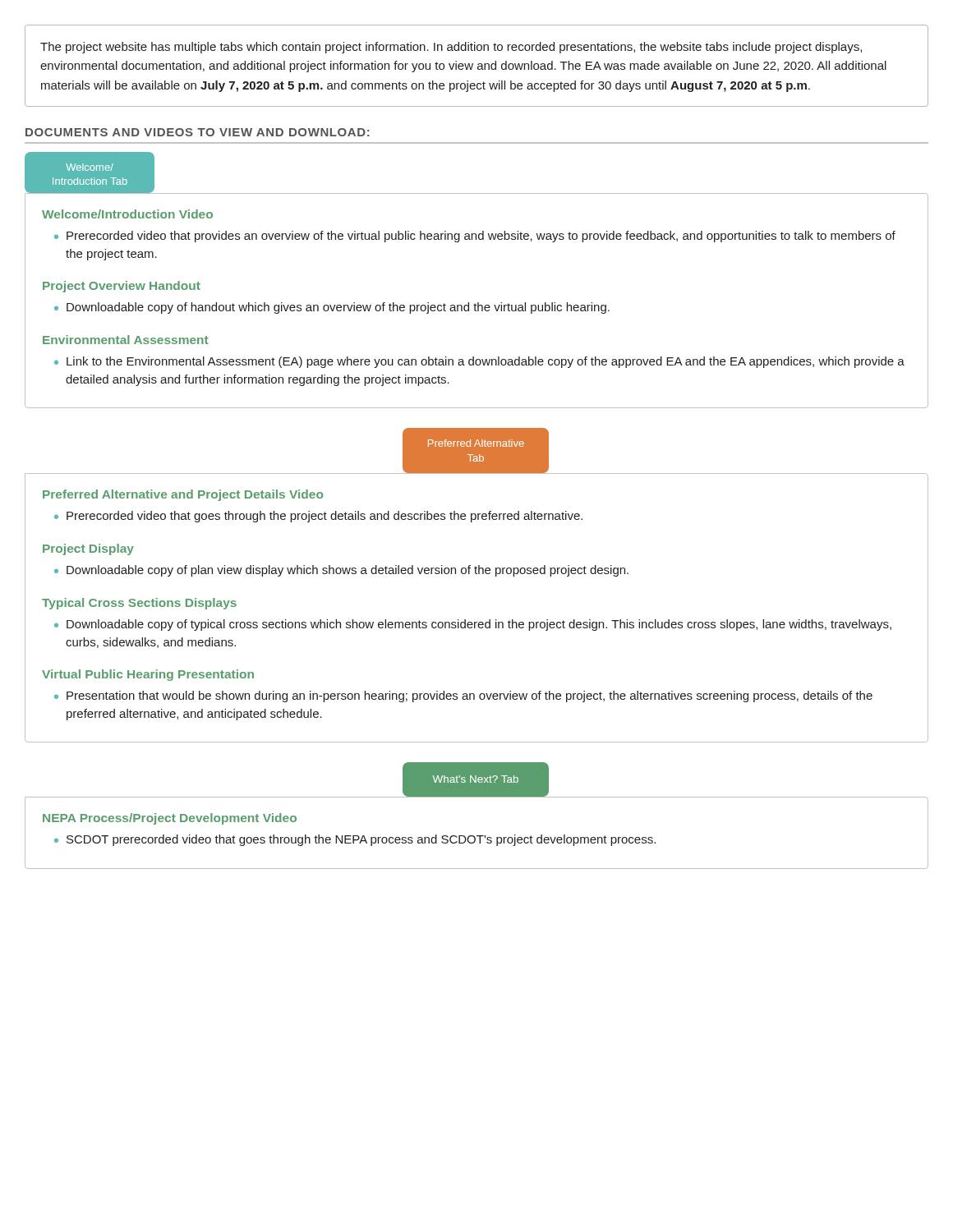953x1232 pixels.
Task: Where is the passage that starts "• Prerecorded video that goes through the"?
Action: tap(318, 516)
